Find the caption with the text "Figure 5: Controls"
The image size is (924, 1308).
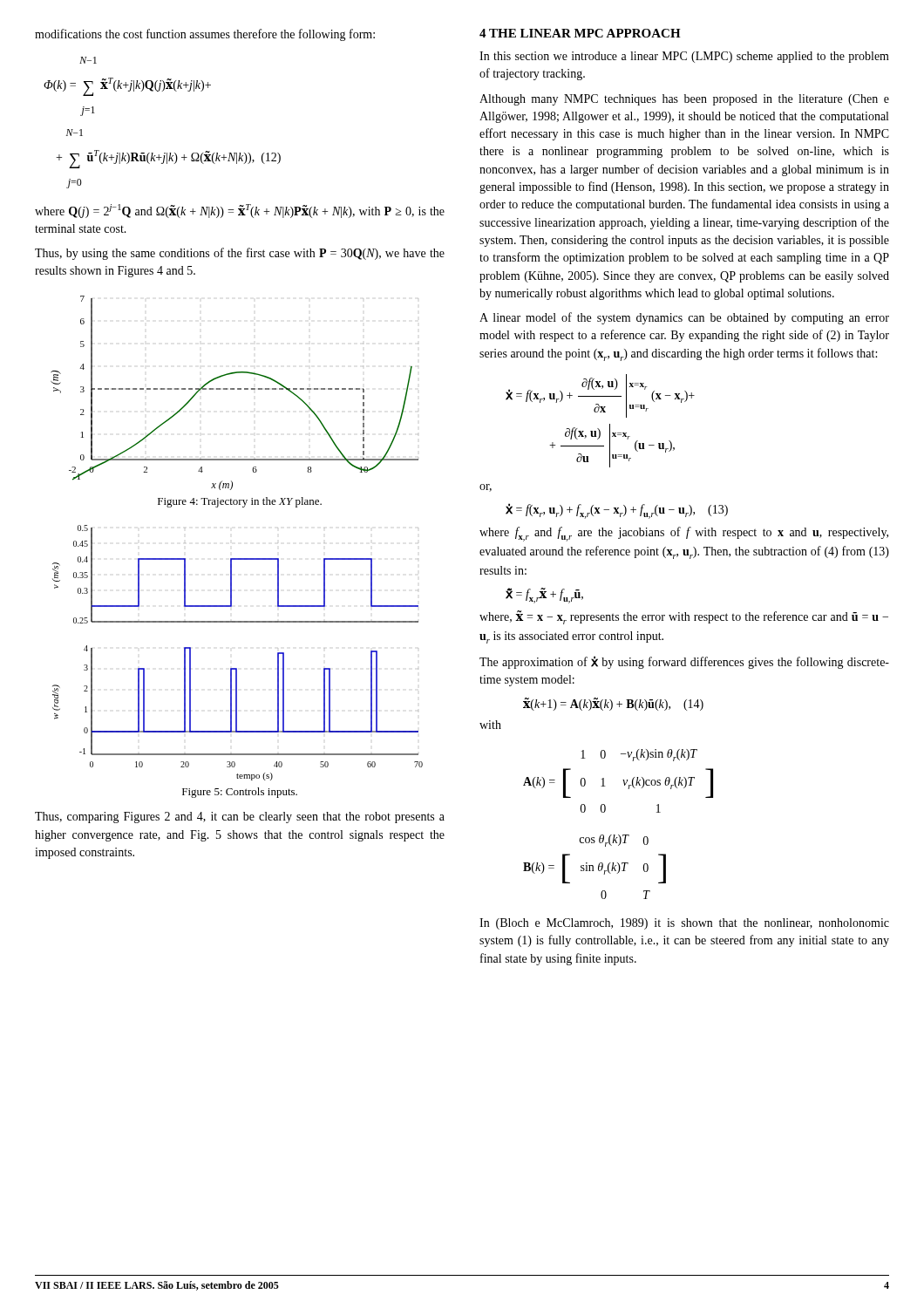[x=240, y=792]
